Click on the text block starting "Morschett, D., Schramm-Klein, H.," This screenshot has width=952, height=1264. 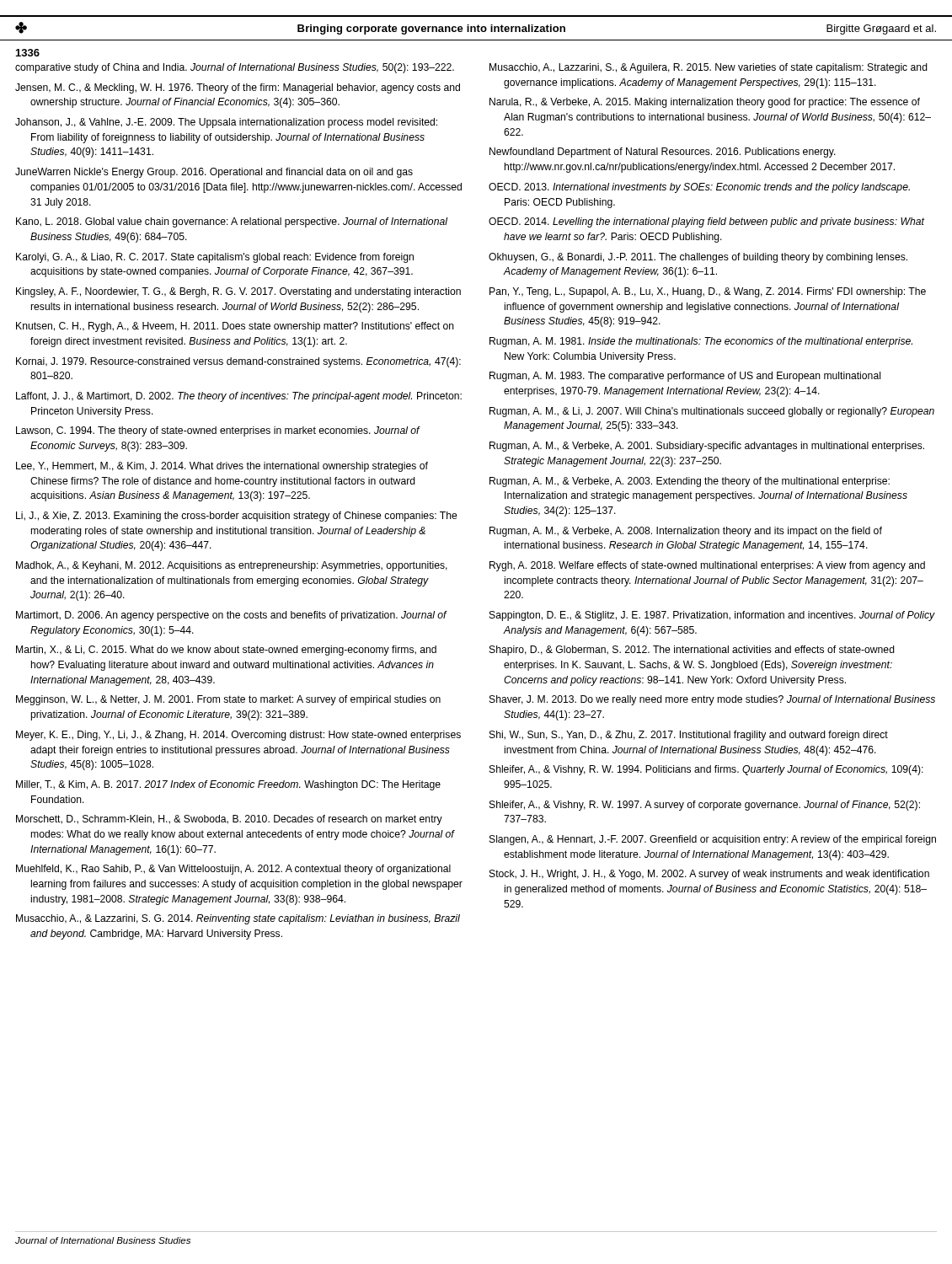tap(234, 834)
